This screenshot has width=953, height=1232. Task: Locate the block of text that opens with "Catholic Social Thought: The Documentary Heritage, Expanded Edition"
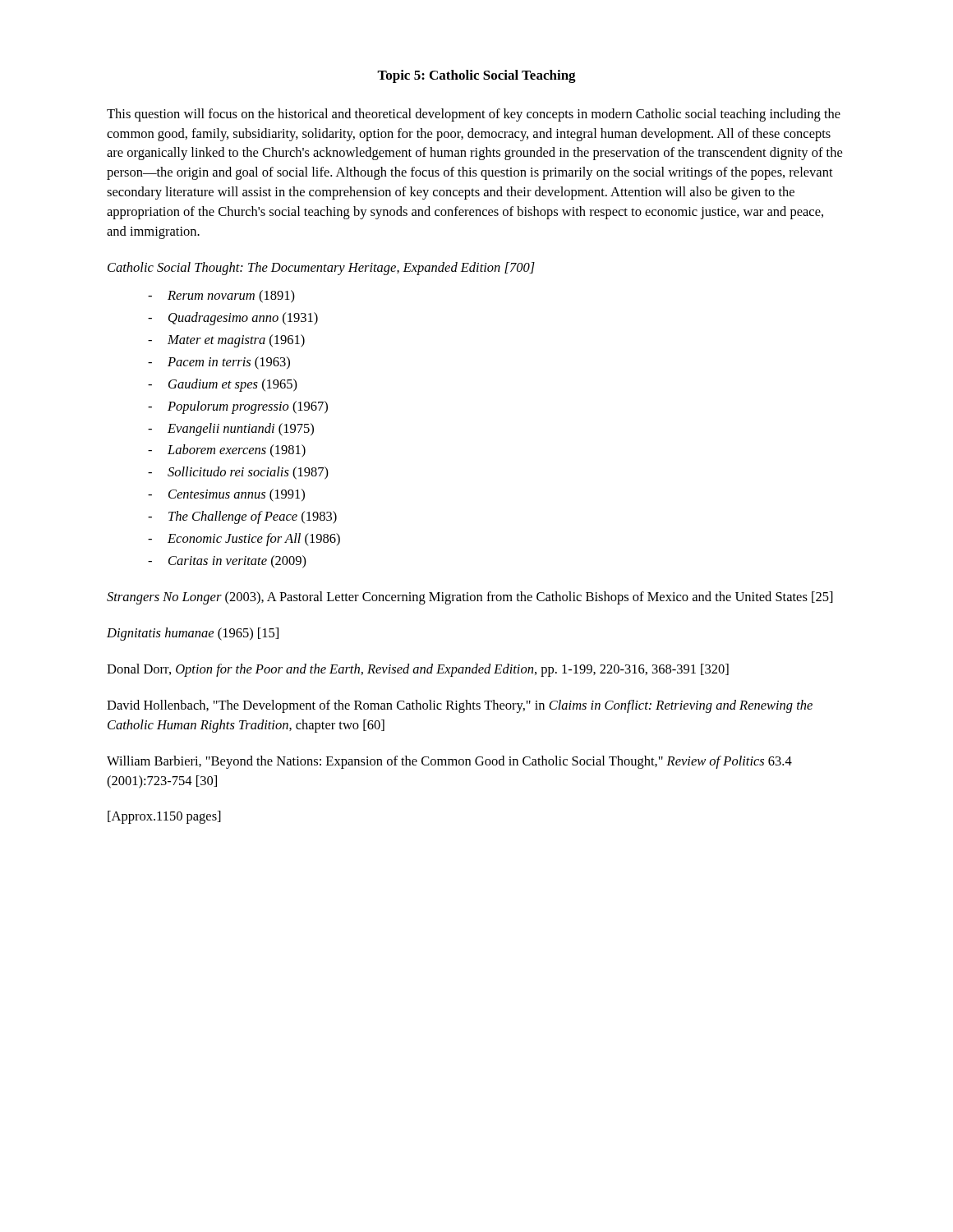tap(321, 267)
